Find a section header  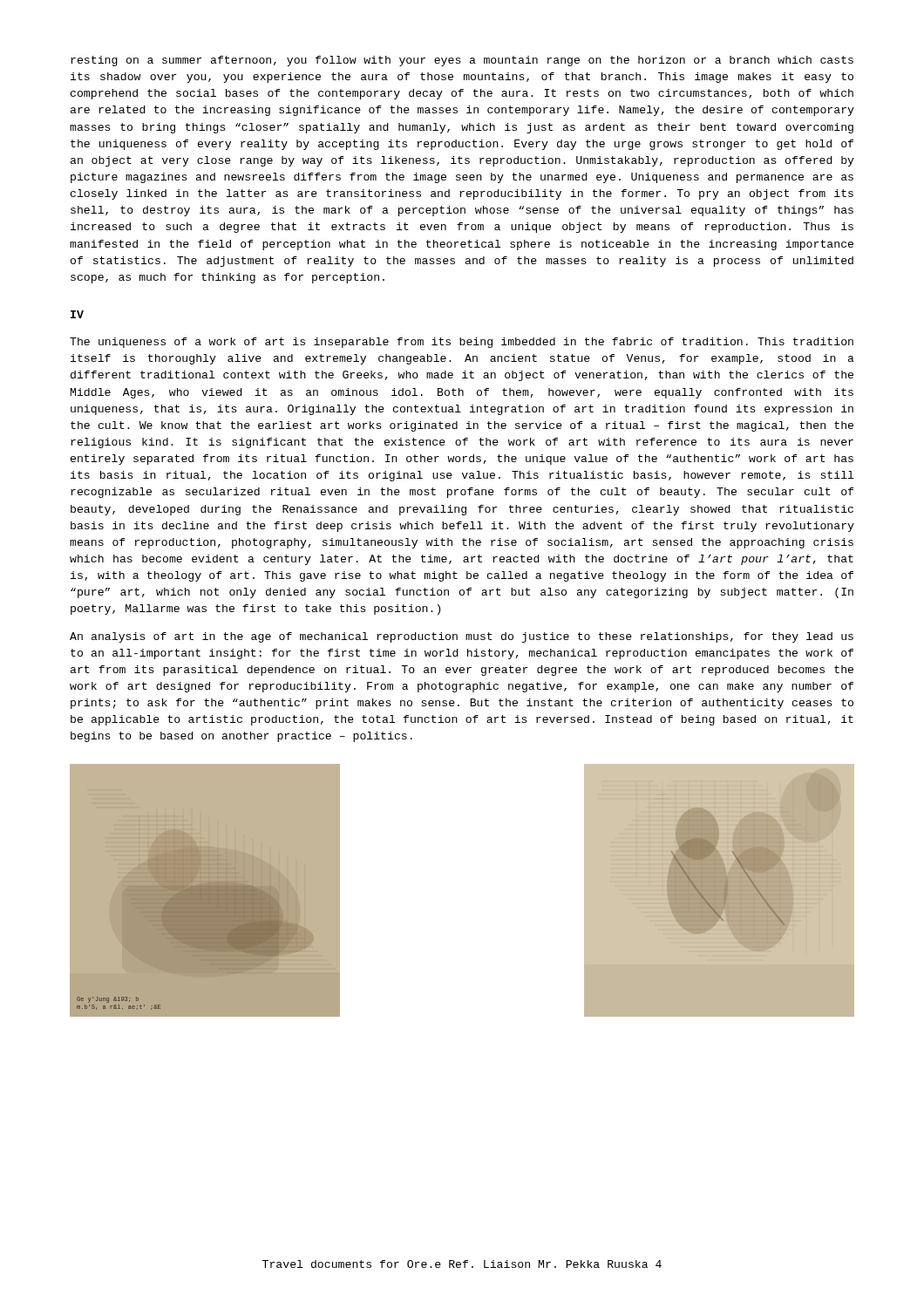pyautogui.click(x=77, y=315)
